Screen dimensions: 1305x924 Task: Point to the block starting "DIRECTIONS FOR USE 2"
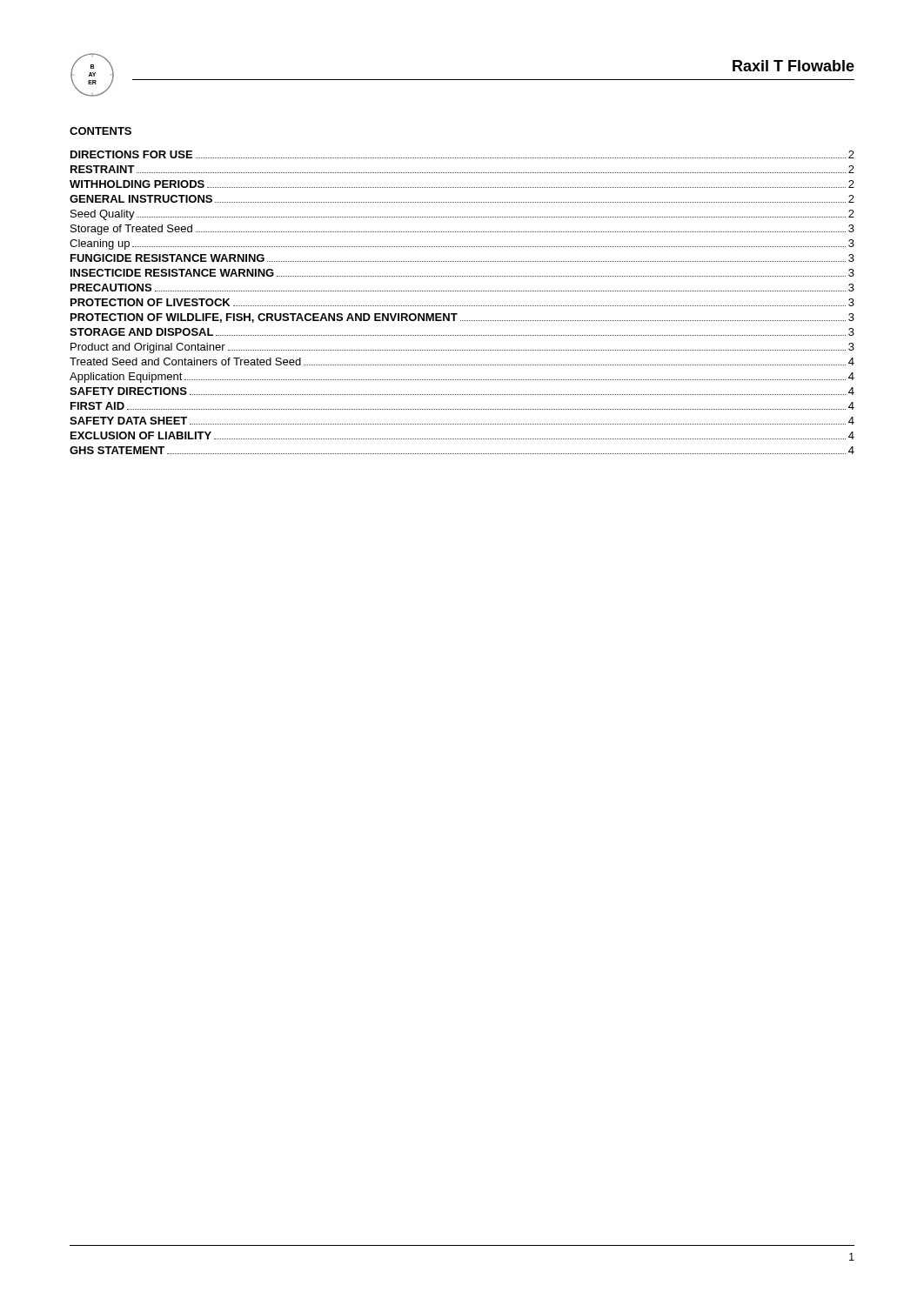462,154
